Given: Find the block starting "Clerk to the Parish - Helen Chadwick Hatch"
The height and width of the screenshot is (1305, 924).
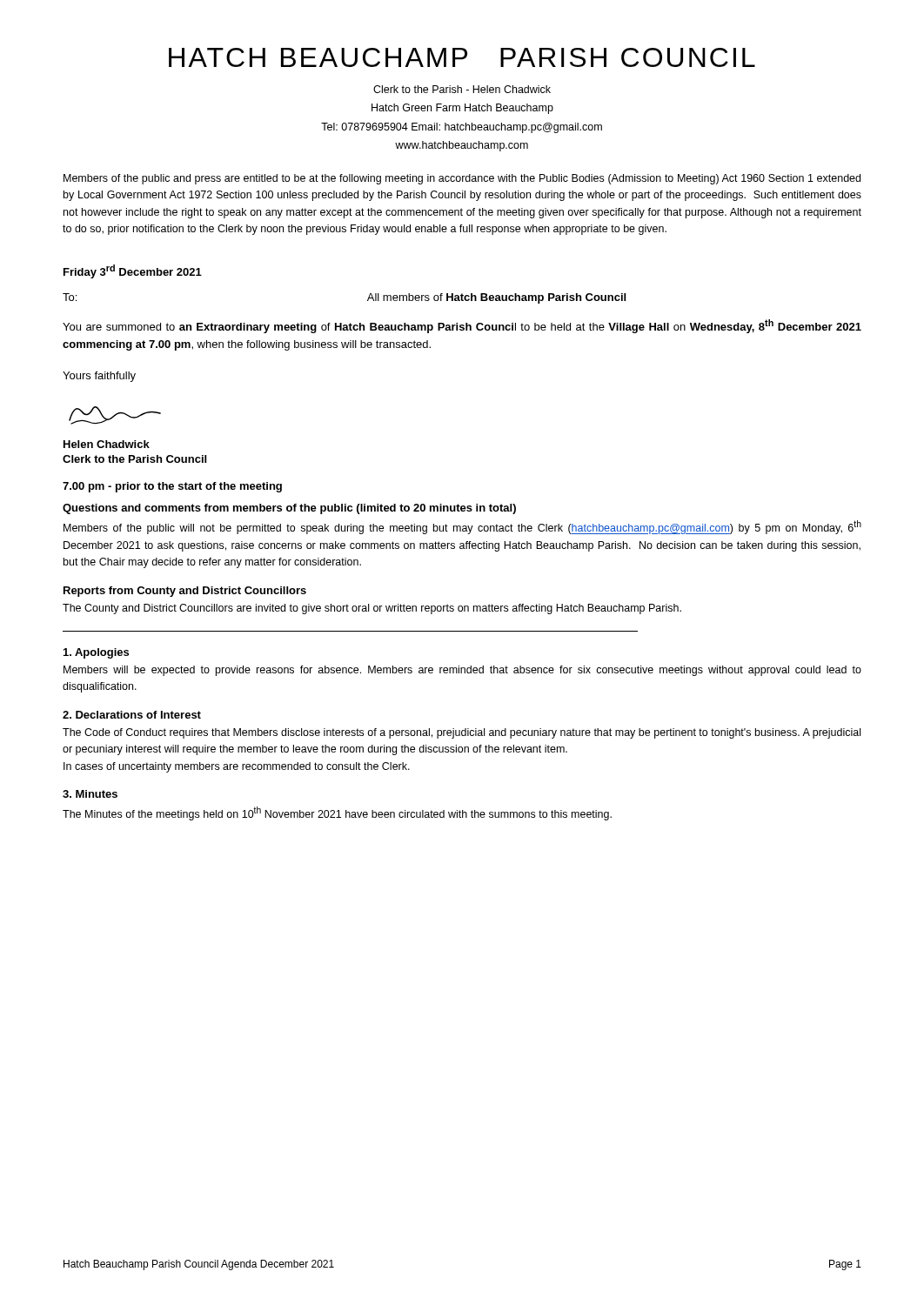Looking at the screenshot, I should click(462, 117).
